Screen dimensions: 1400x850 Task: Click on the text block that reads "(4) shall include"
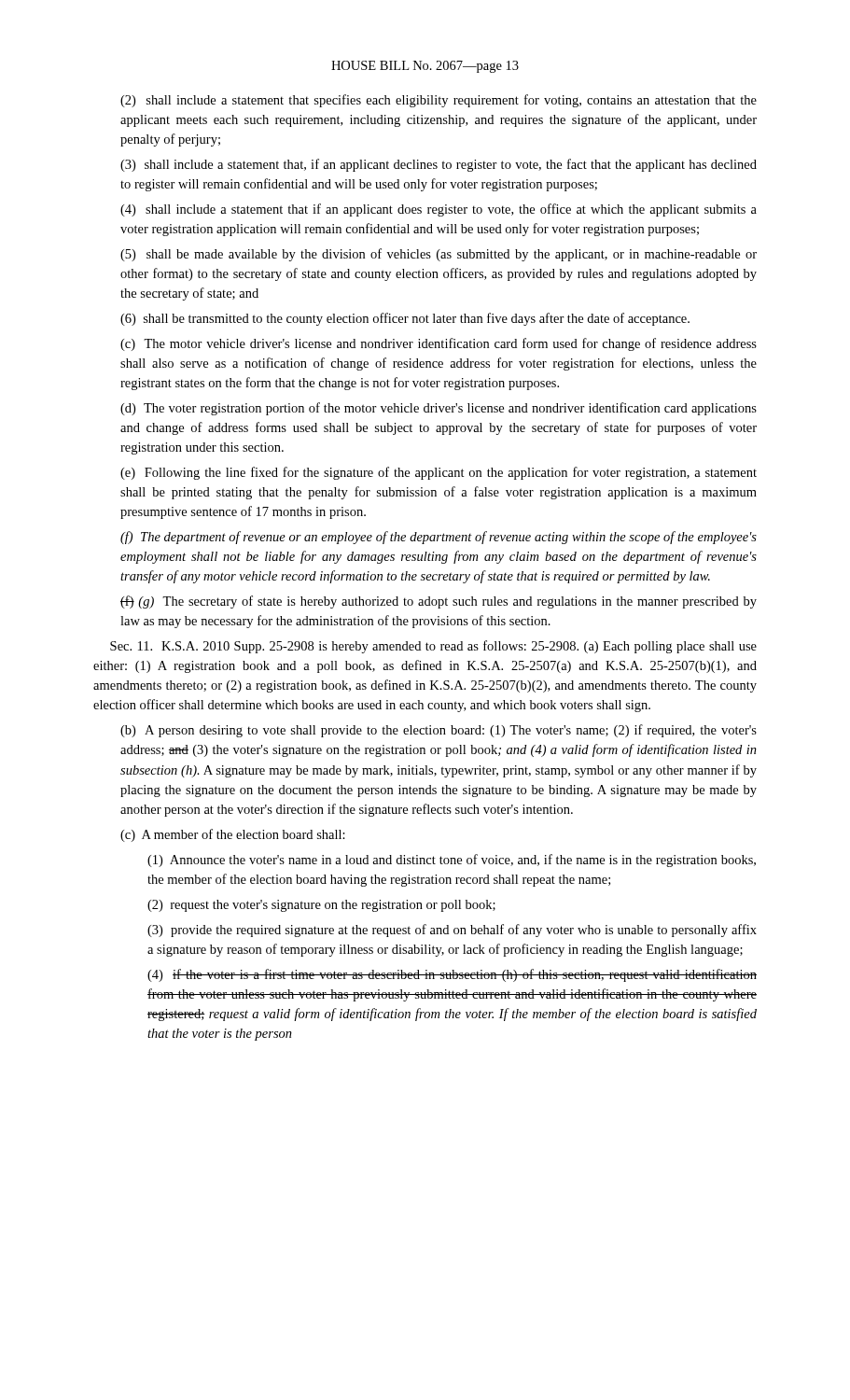click(x=439, y=219)
